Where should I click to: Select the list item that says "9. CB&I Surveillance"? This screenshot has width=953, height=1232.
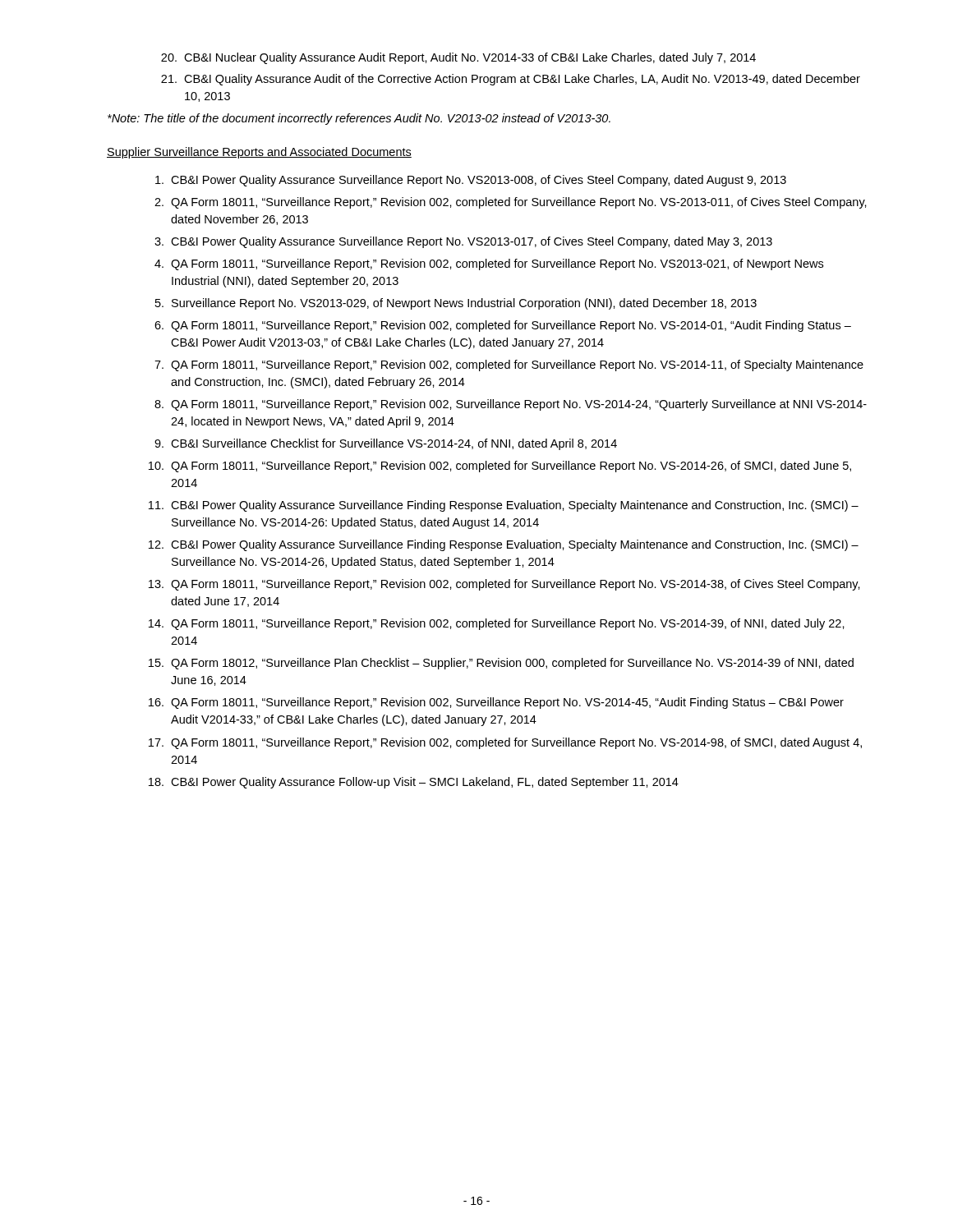tap(502, 444)
